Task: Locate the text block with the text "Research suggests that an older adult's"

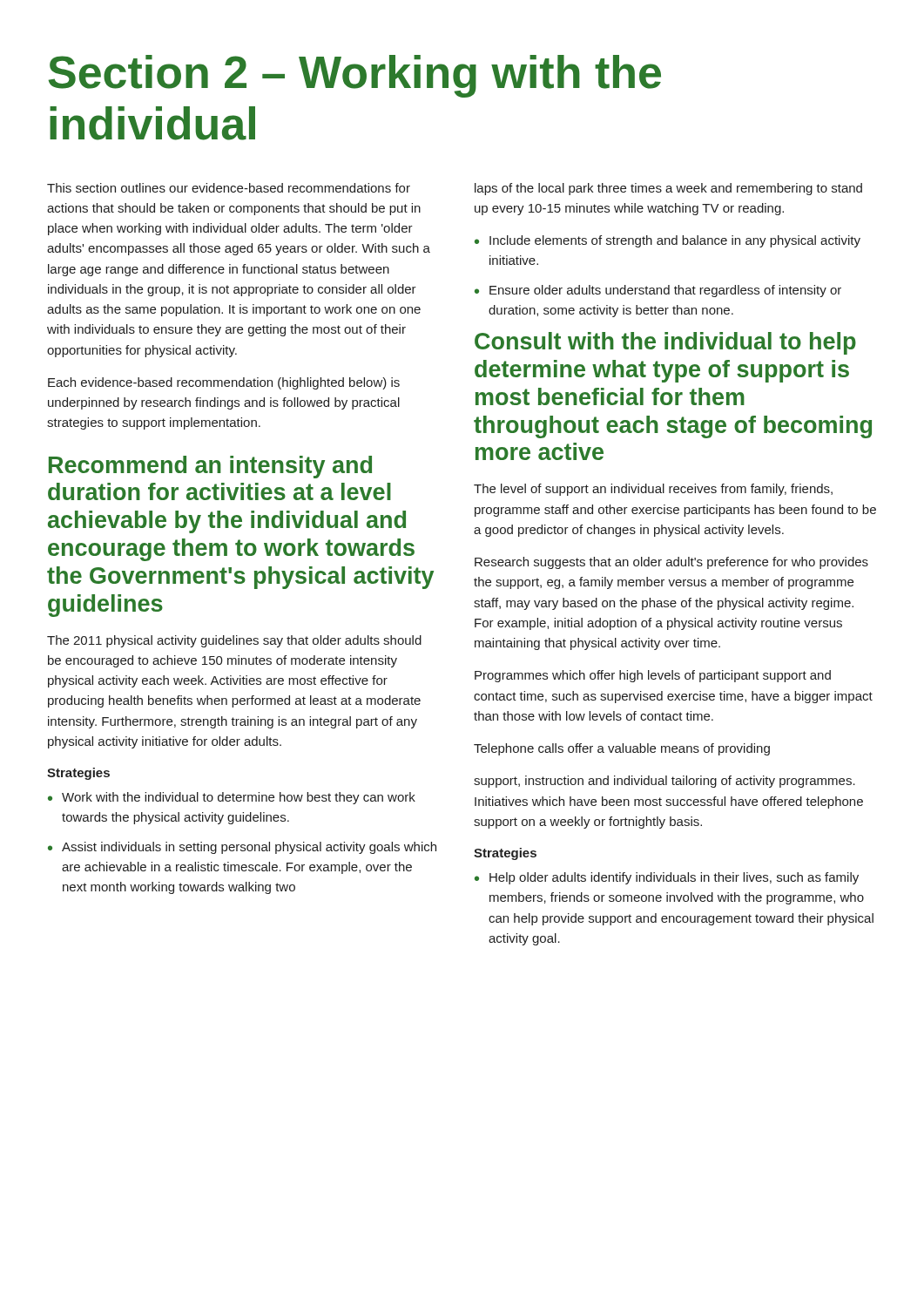Action: 671,602
